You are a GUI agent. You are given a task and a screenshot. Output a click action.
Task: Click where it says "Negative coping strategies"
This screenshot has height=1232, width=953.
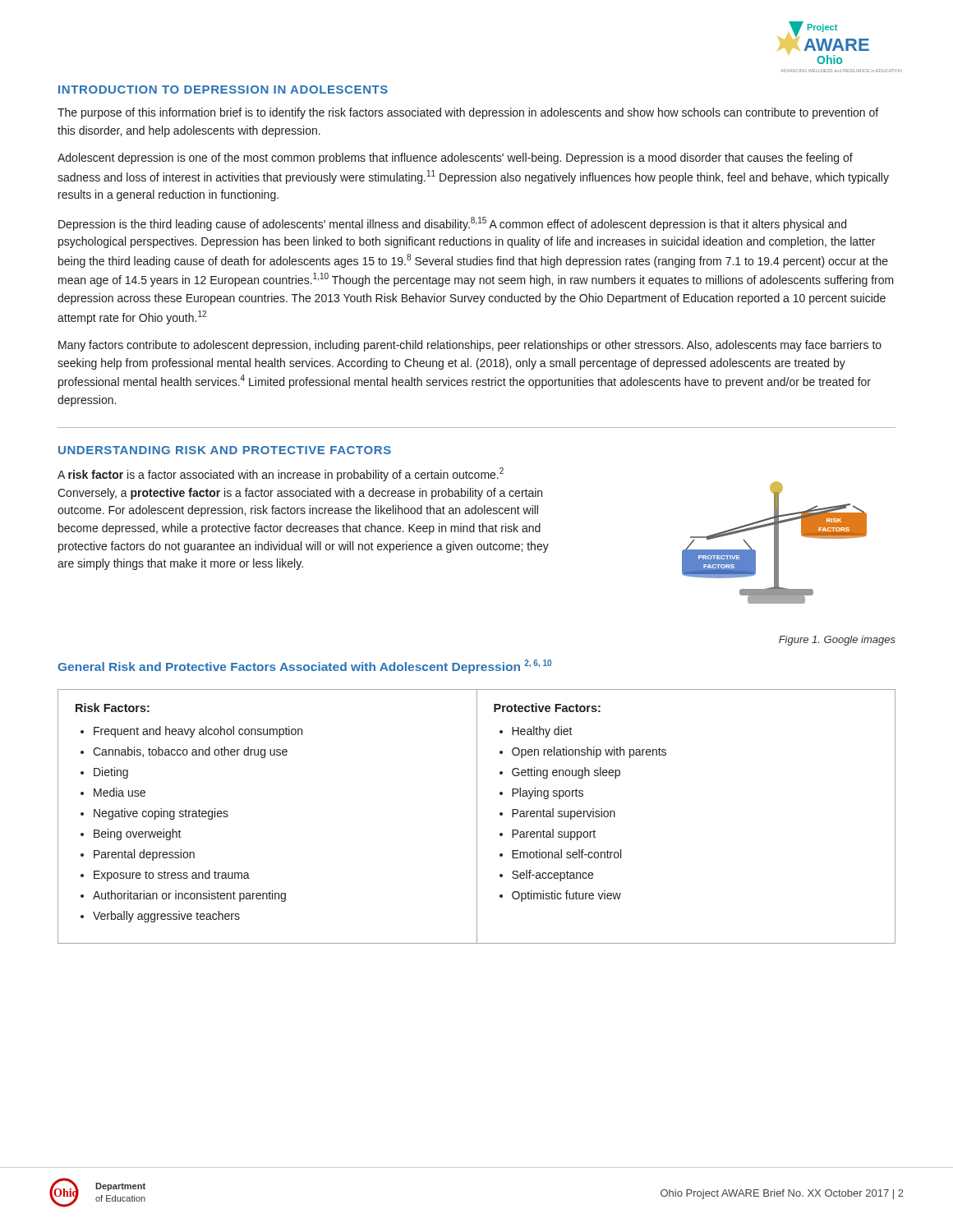[161, 813]
